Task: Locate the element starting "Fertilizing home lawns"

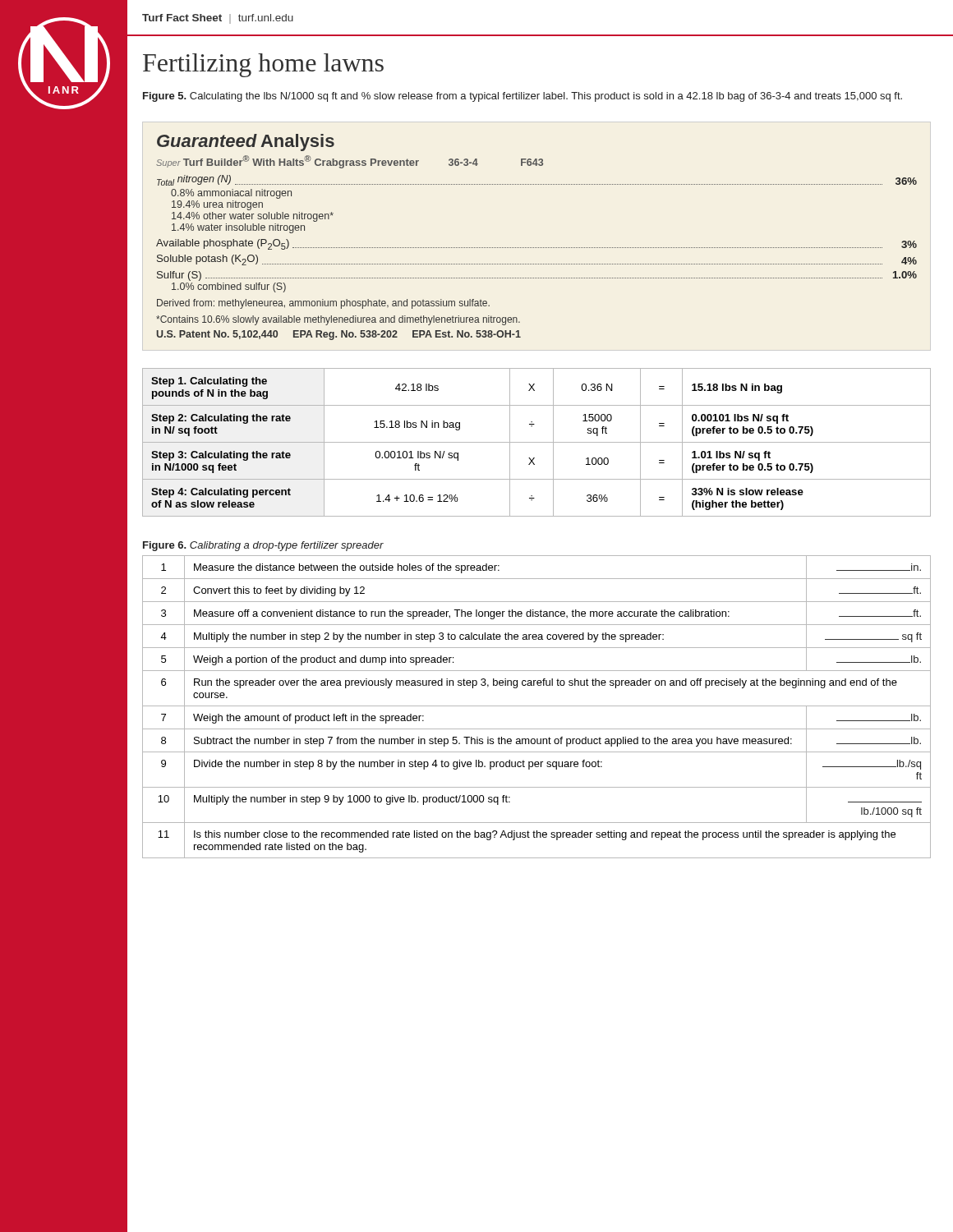Action: click(263, 62)
